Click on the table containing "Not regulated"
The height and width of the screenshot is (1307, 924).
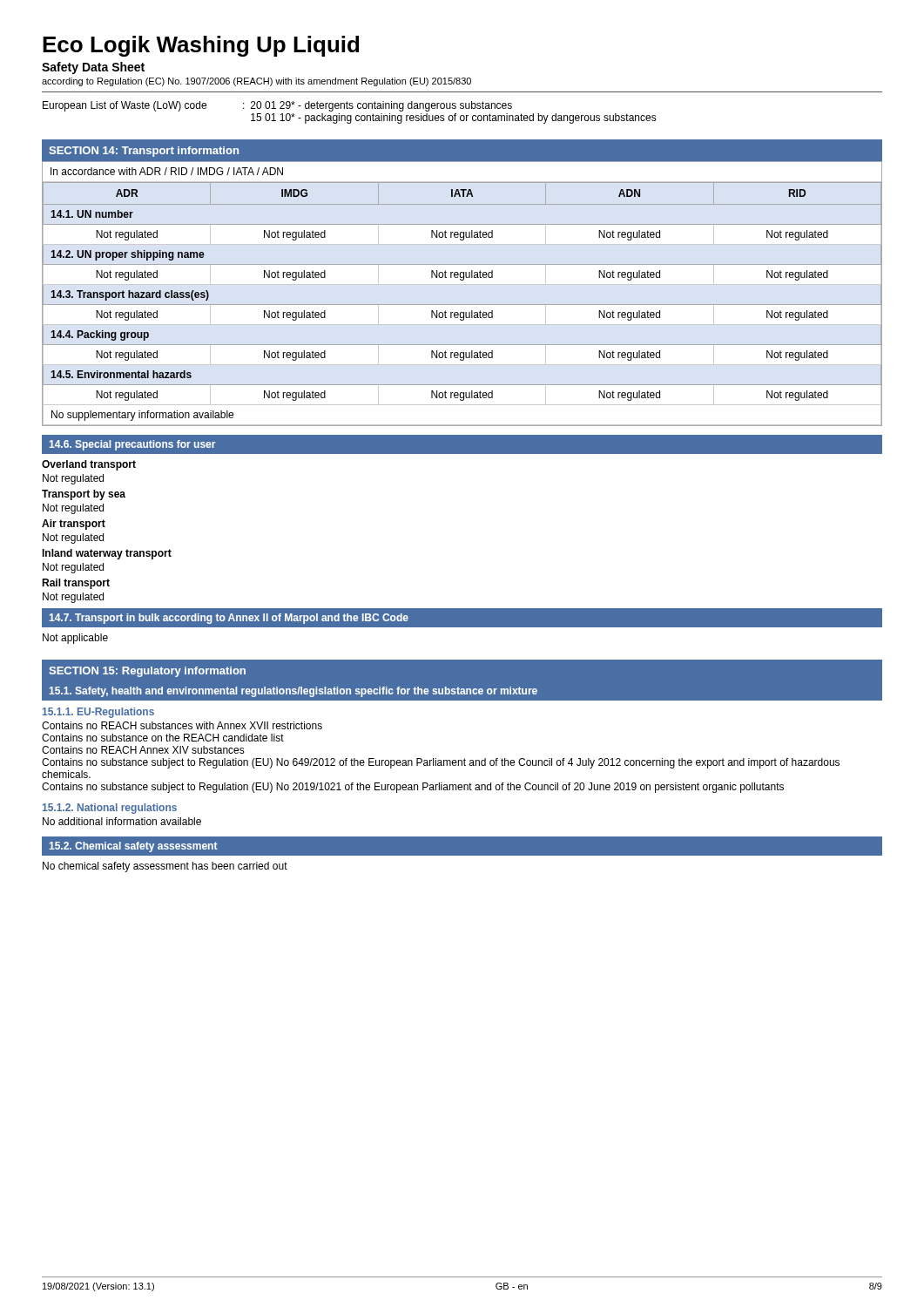pyautogui.click(x=462, y=294)
